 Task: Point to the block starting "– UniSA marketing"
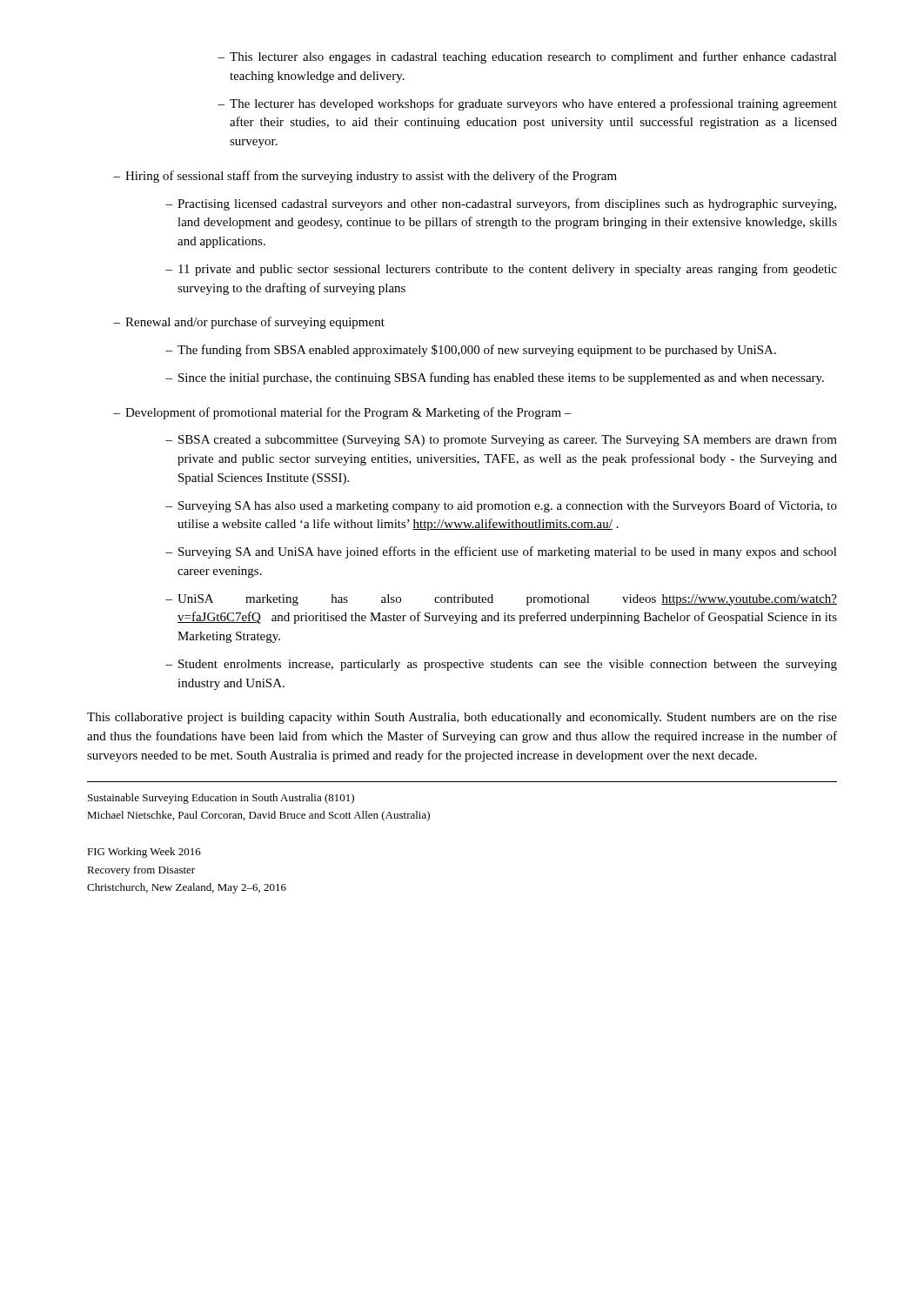click(x=488, y=618)
